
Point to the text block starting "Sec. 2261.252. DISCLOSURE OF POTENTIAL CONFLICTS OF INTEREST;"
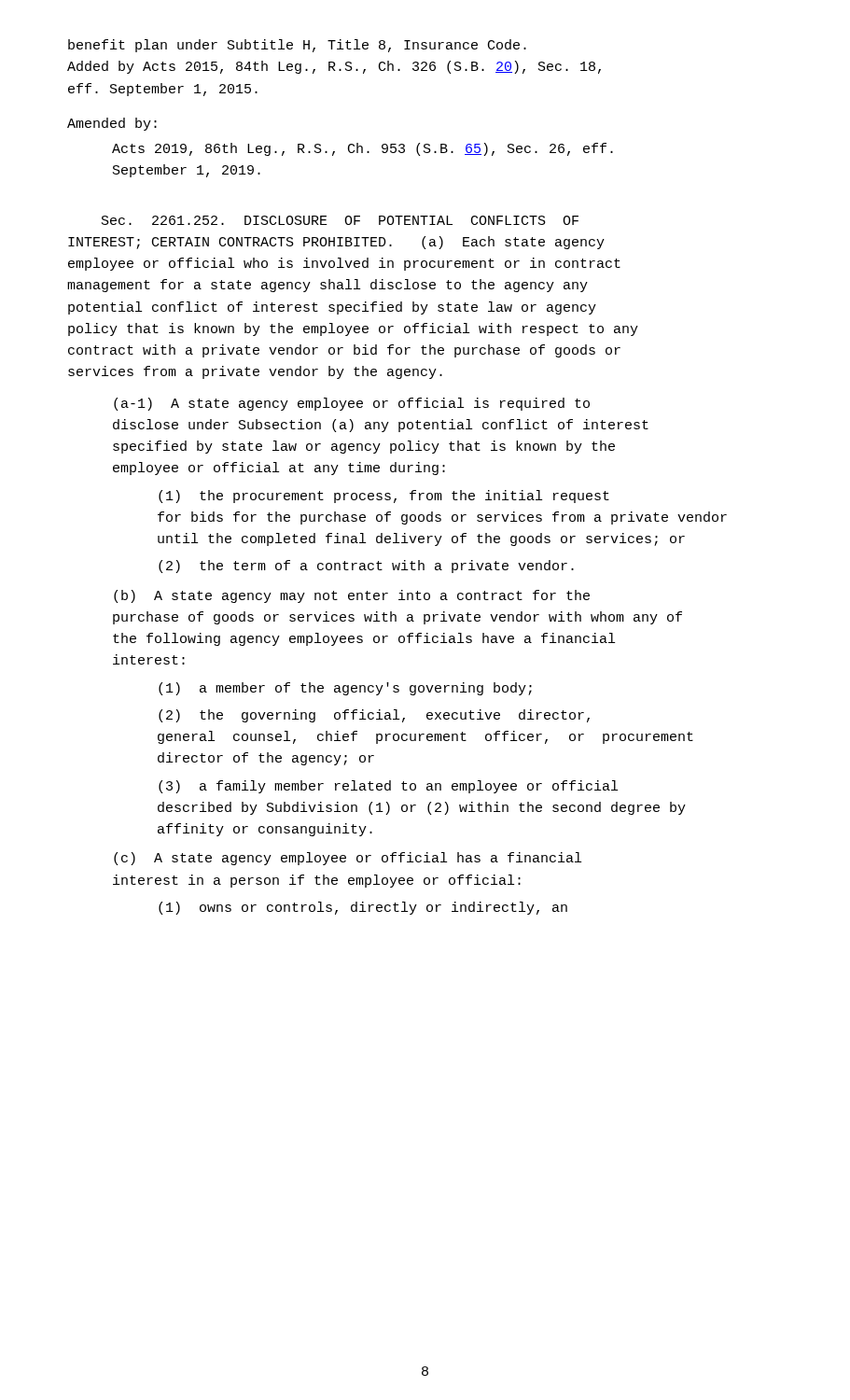353,297
